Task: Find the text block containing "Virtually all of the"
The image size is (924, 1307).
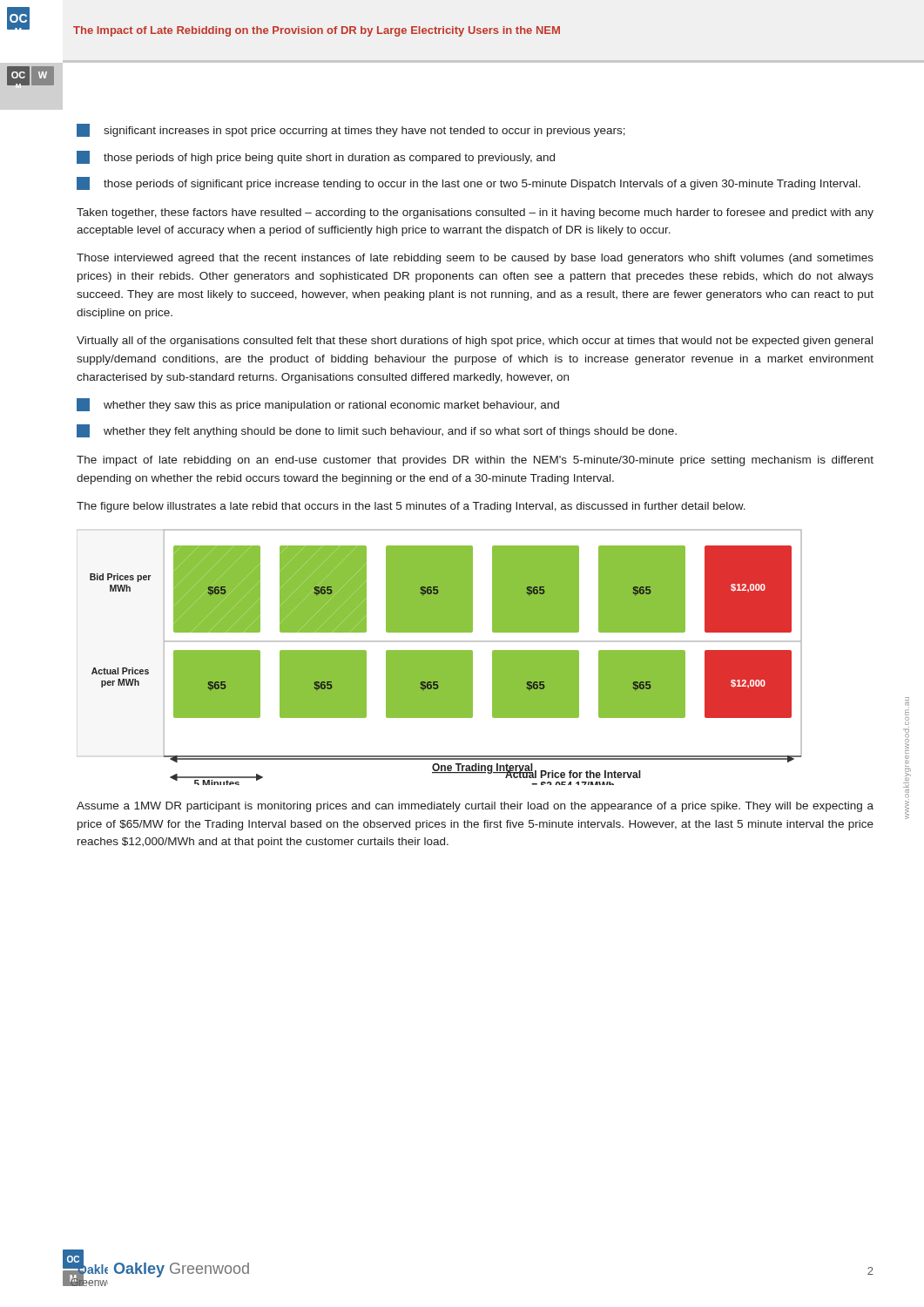Action: coord(475,359)
